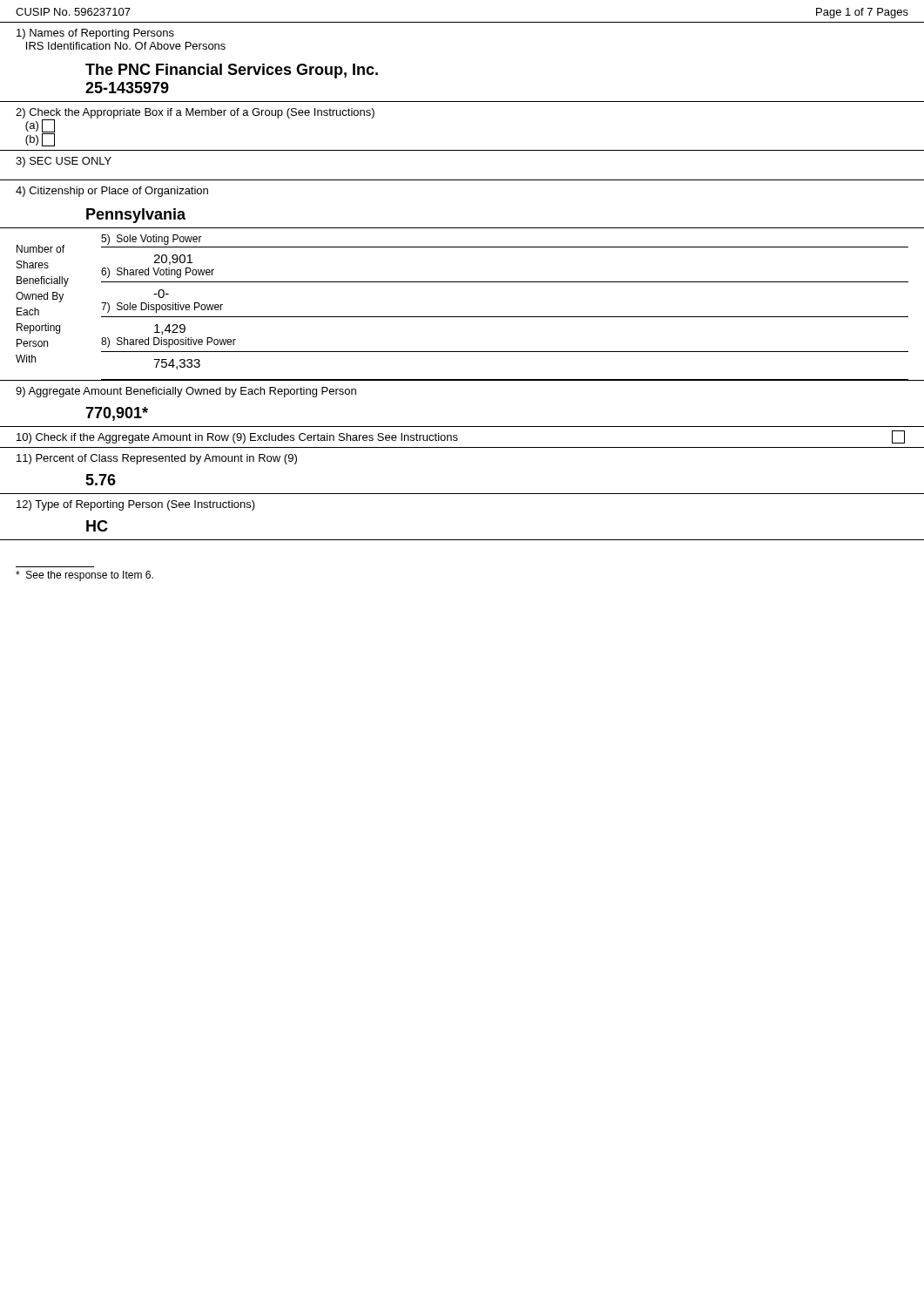
Task: Click the passage that begins "12) Type of Reporting Person (See Instructions)"
Action: pos(136,505)
